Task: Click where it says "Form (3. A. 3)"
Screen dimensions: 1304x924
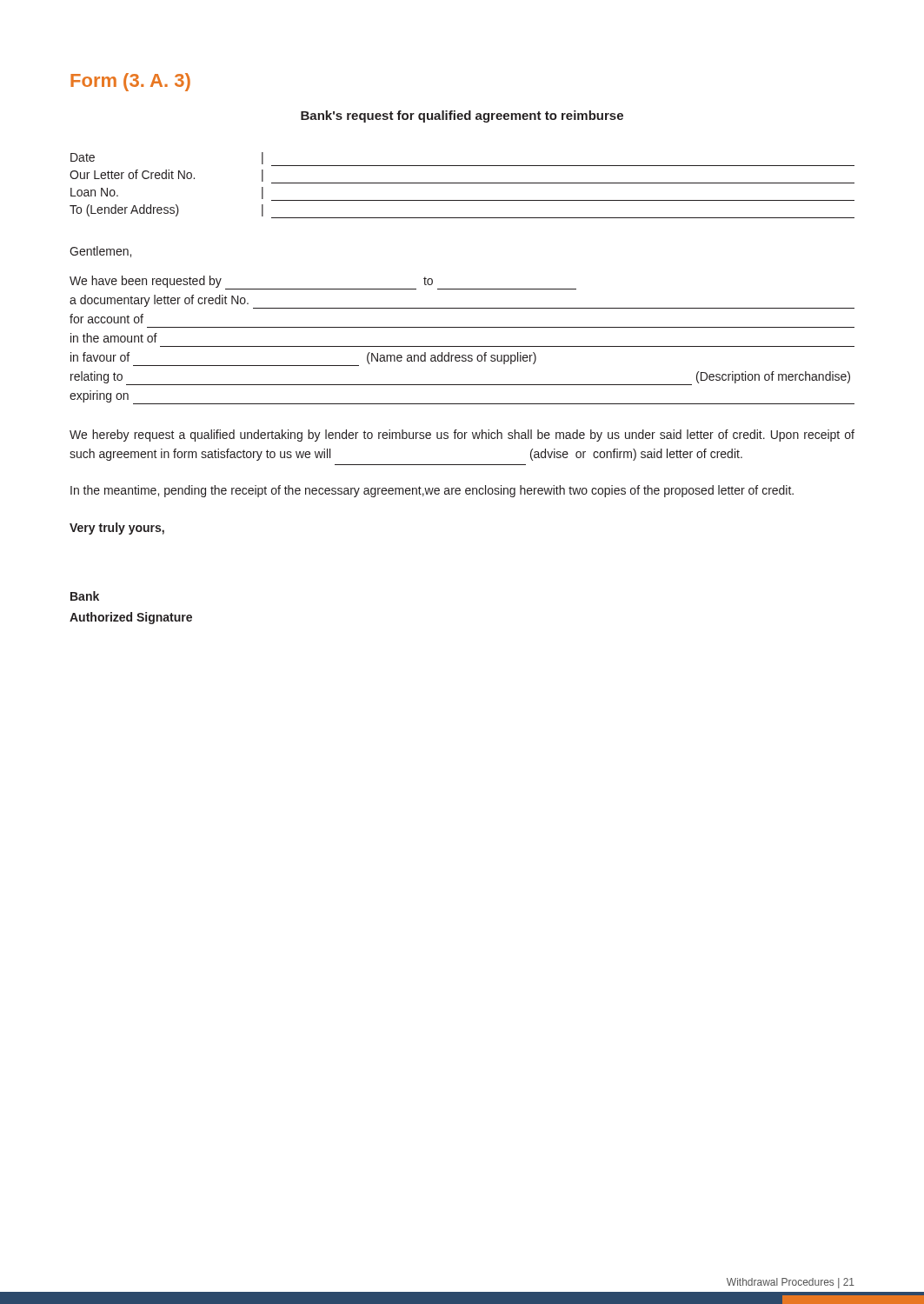Action: 130,80
